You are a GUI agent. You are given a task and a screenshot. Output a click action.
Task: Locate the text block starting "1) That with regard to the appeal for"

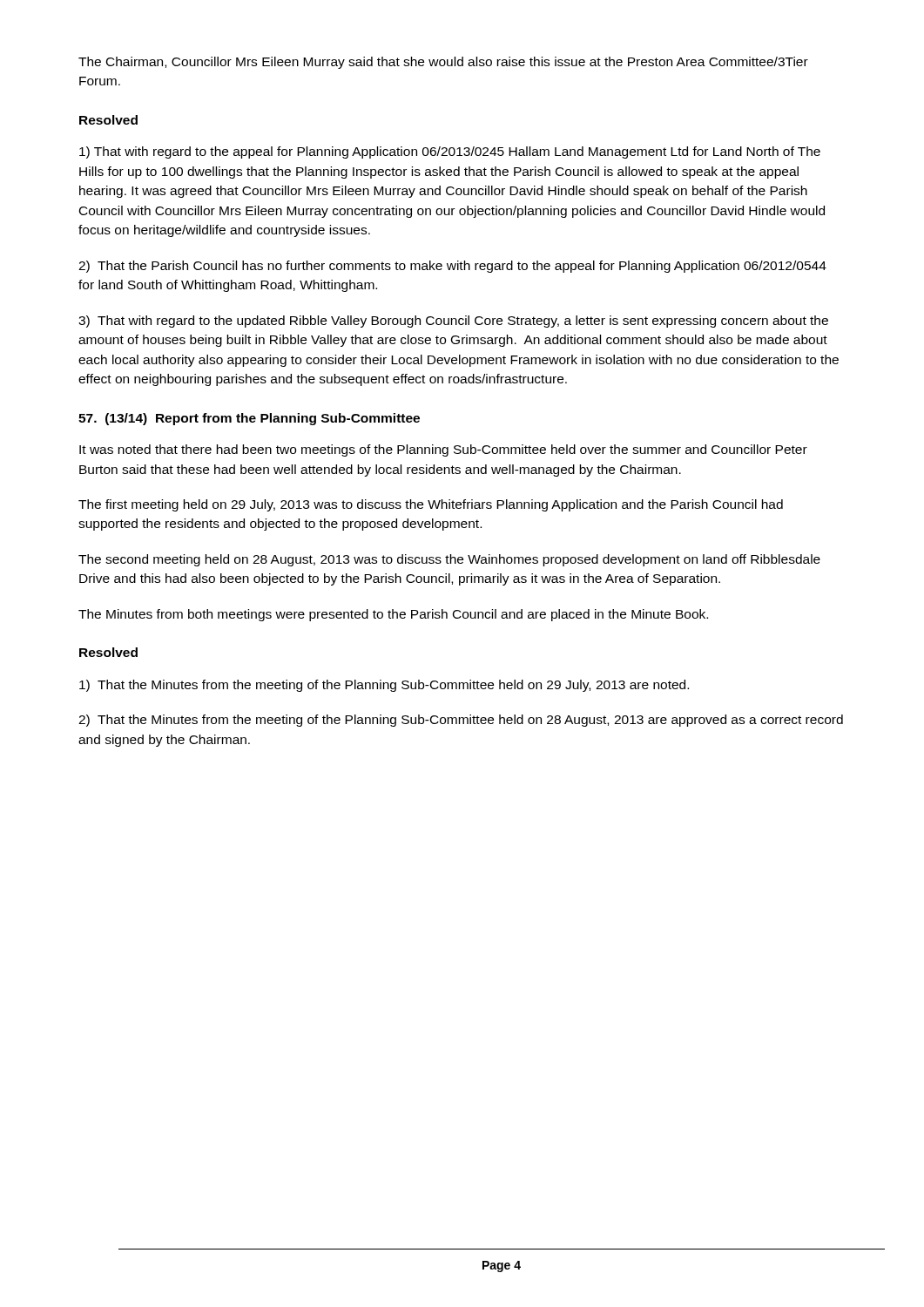452,191
